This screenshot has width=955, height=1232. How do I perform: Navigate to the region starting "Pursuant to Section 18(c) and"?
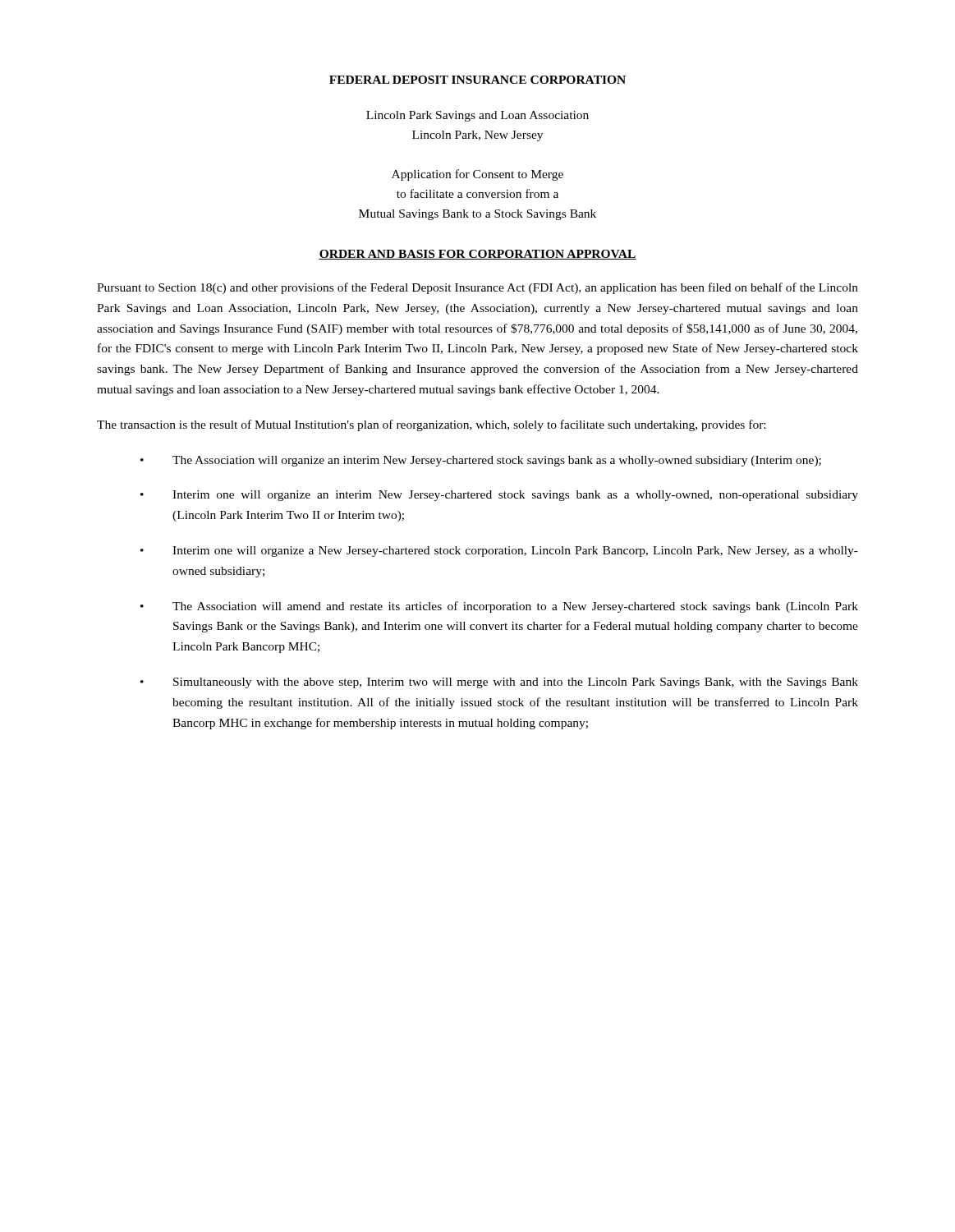tap(478, 338)
